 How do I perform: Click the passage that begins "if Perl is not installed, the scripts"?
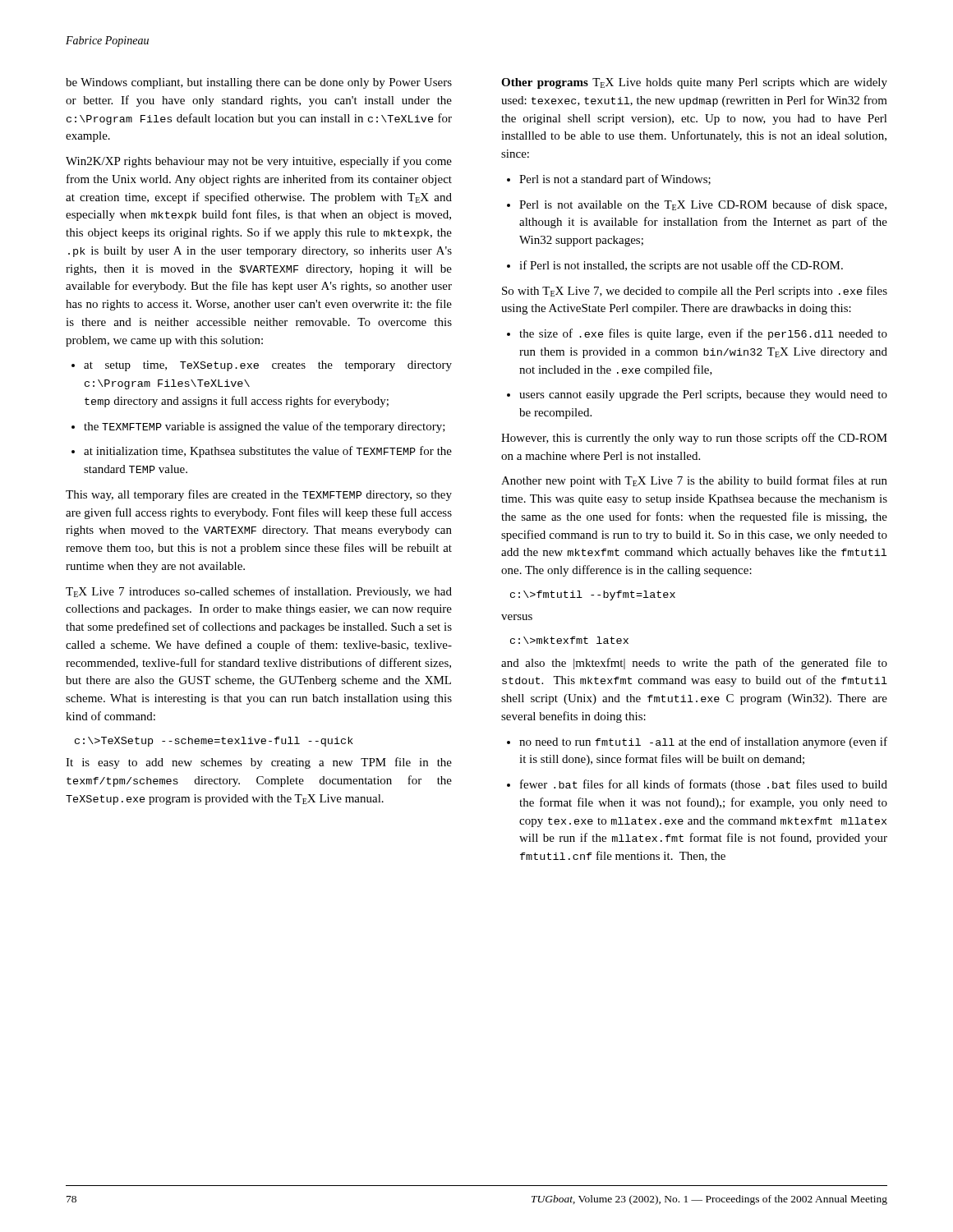pos(703,266)
